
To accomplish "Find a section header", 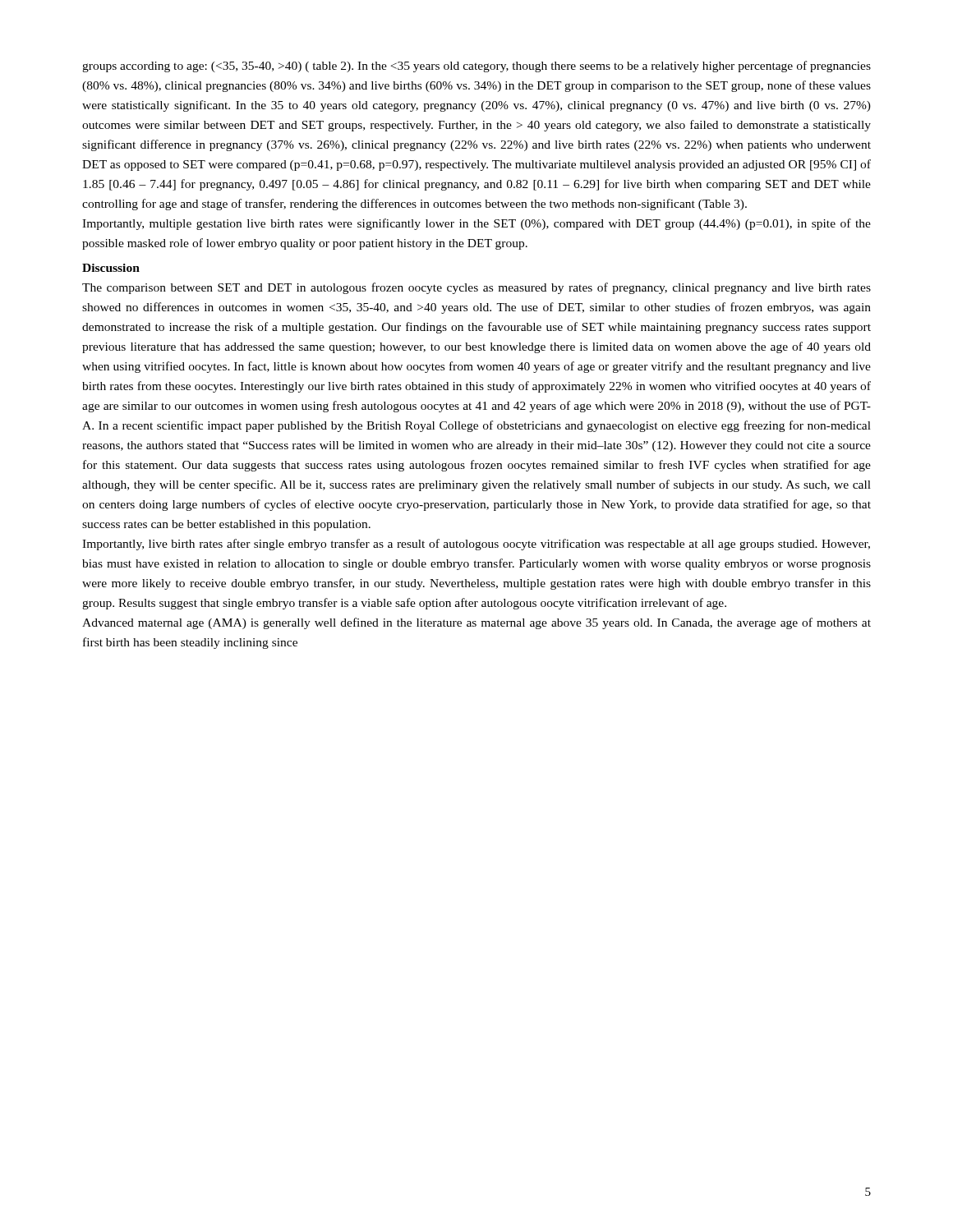I will (x=111, y=267).
